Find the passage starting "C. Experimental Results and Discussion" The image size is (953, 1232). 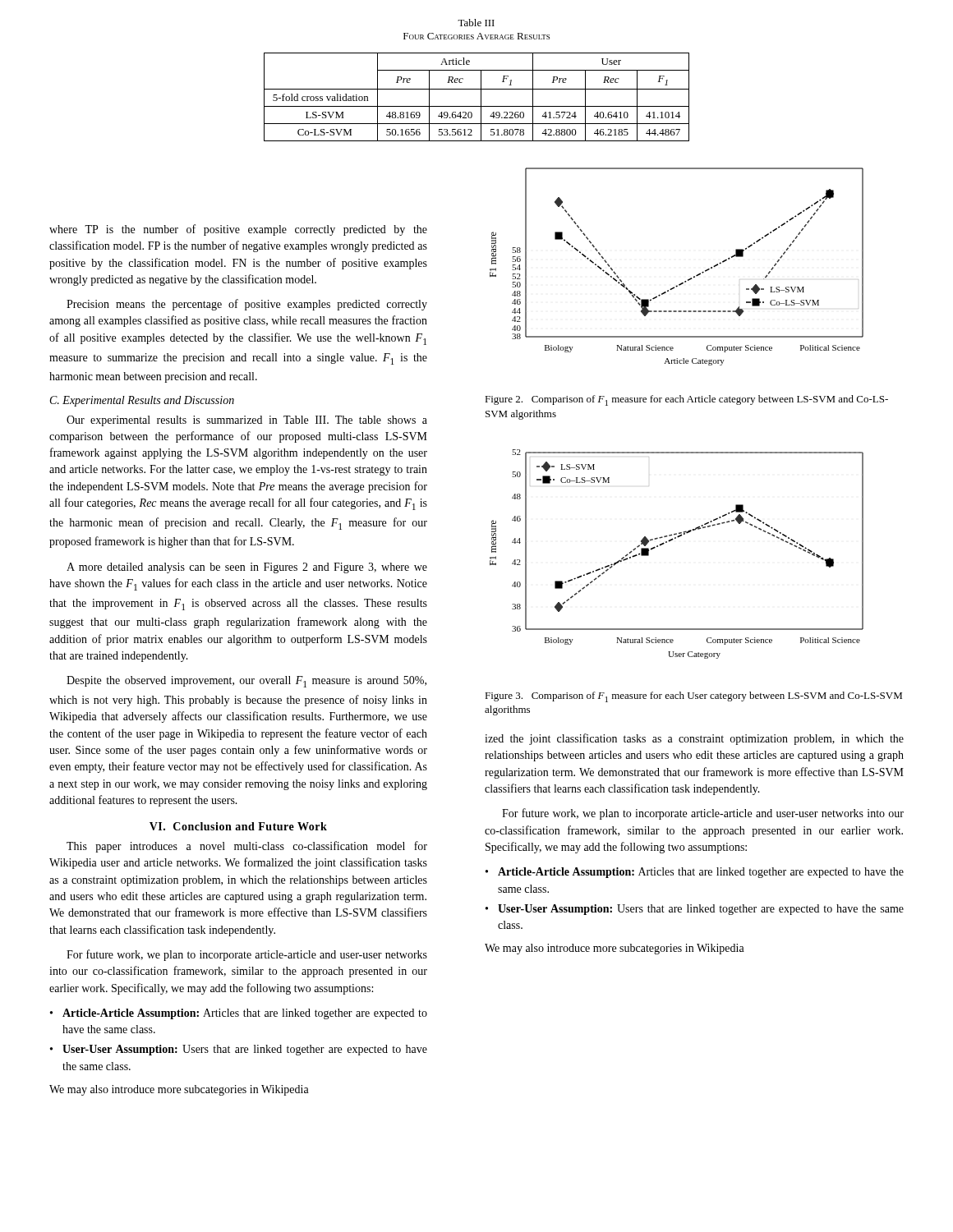(142, 400)
